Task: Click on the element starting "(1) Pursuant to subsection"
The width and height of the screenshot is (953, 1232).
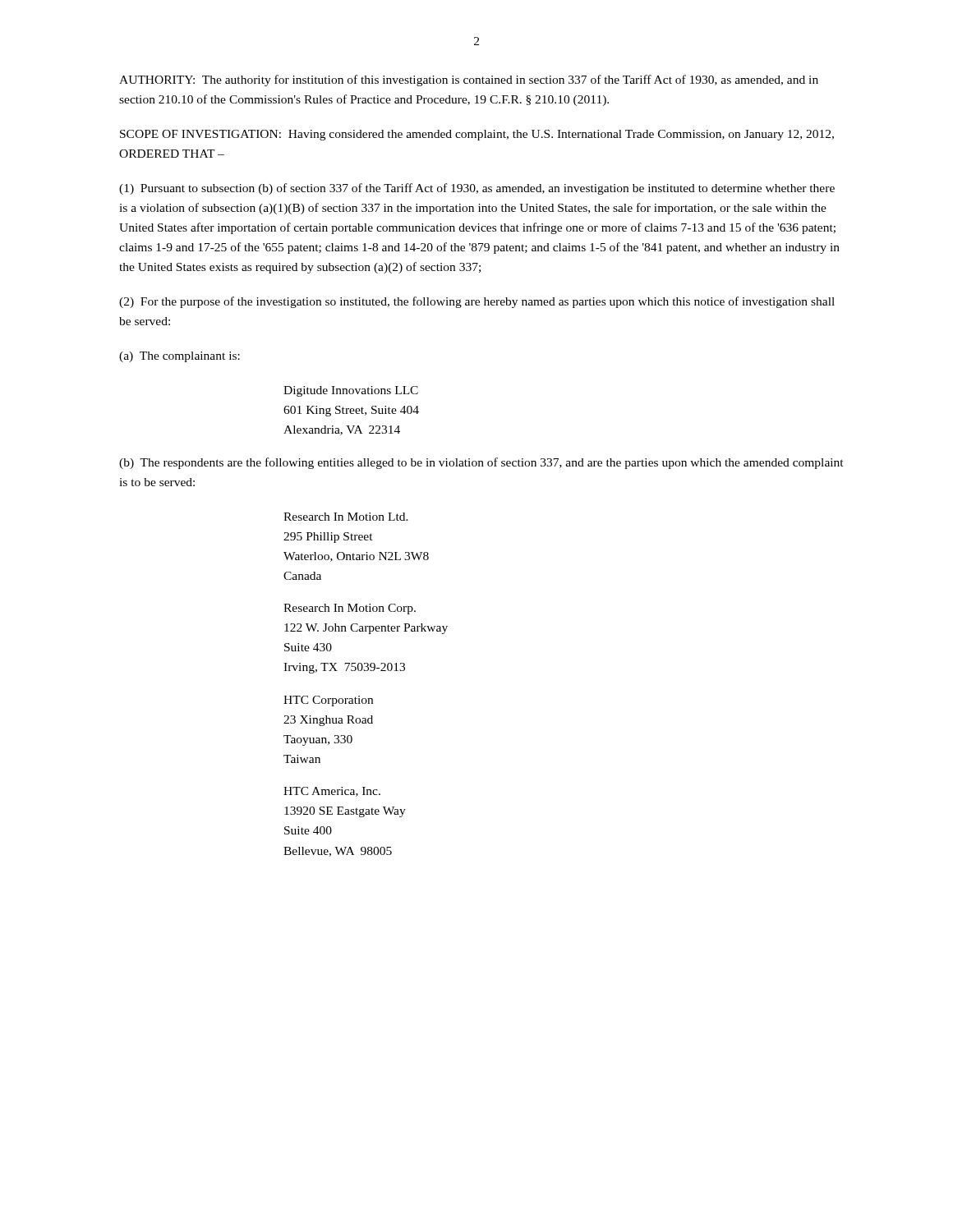Action: click(483, 228)
